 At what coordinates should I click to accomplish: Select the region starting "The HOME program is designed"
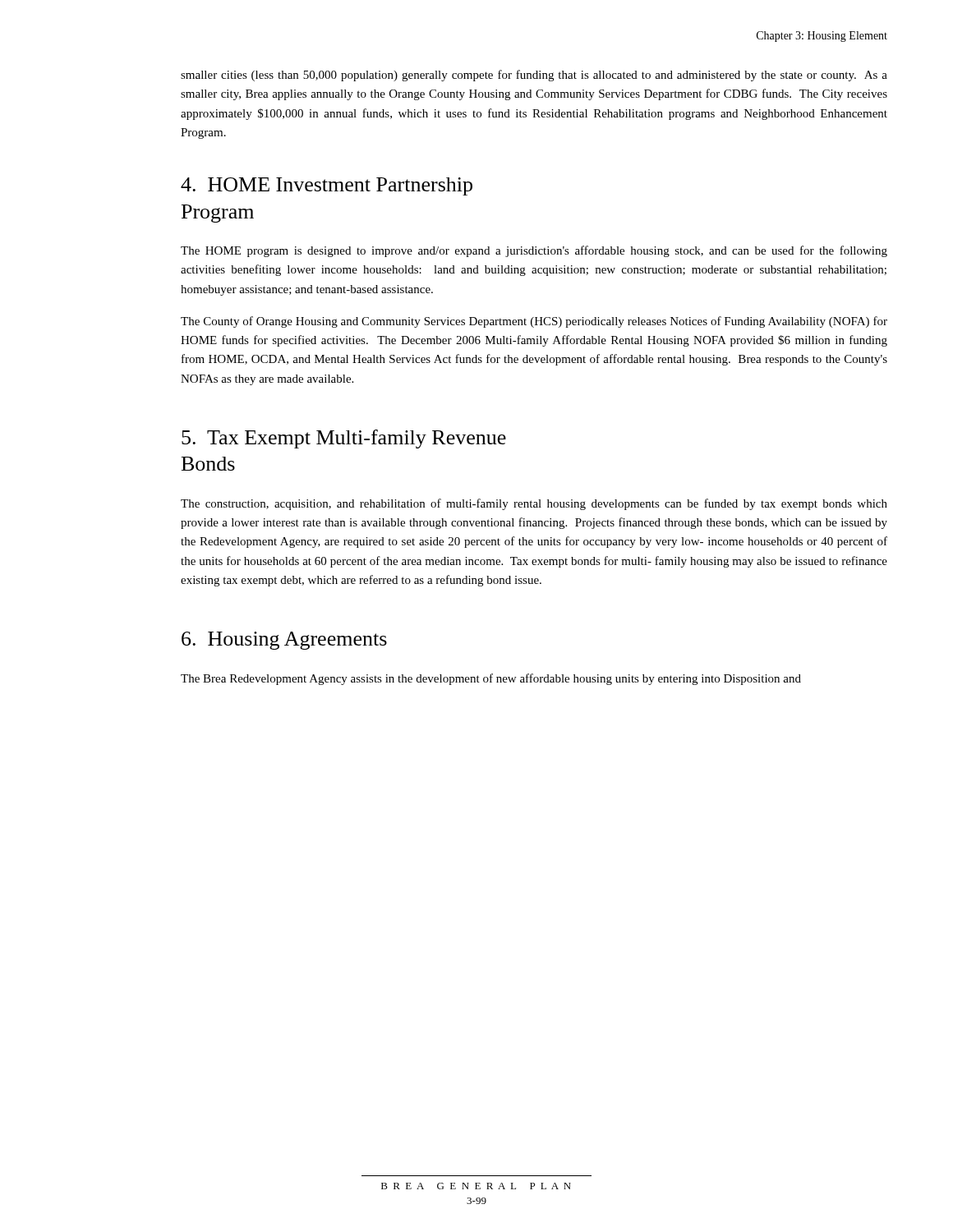(534, 270)
